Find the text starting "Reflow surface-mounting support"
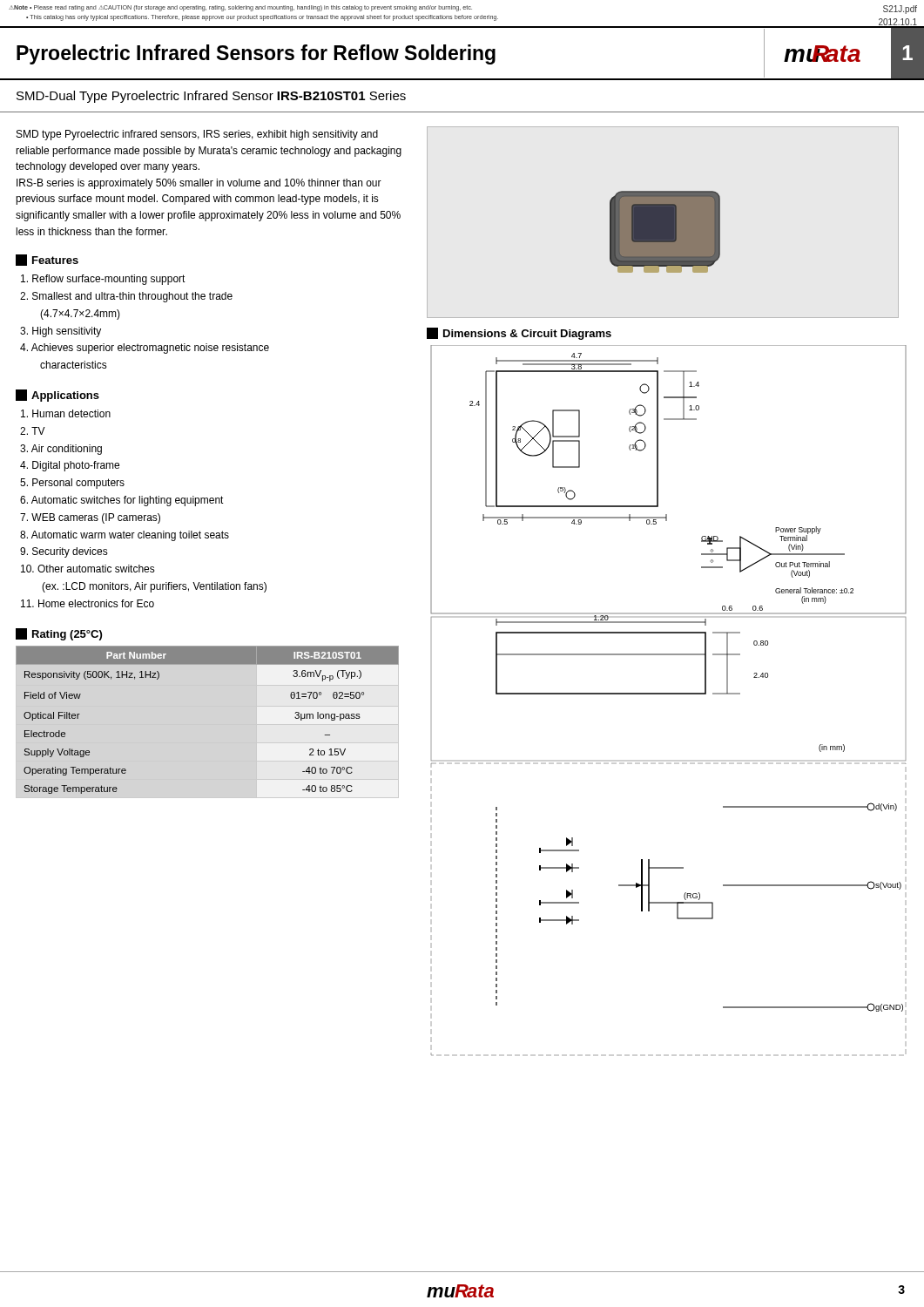The height and width of the screenshot is (1307, 924). click(103, 279)
